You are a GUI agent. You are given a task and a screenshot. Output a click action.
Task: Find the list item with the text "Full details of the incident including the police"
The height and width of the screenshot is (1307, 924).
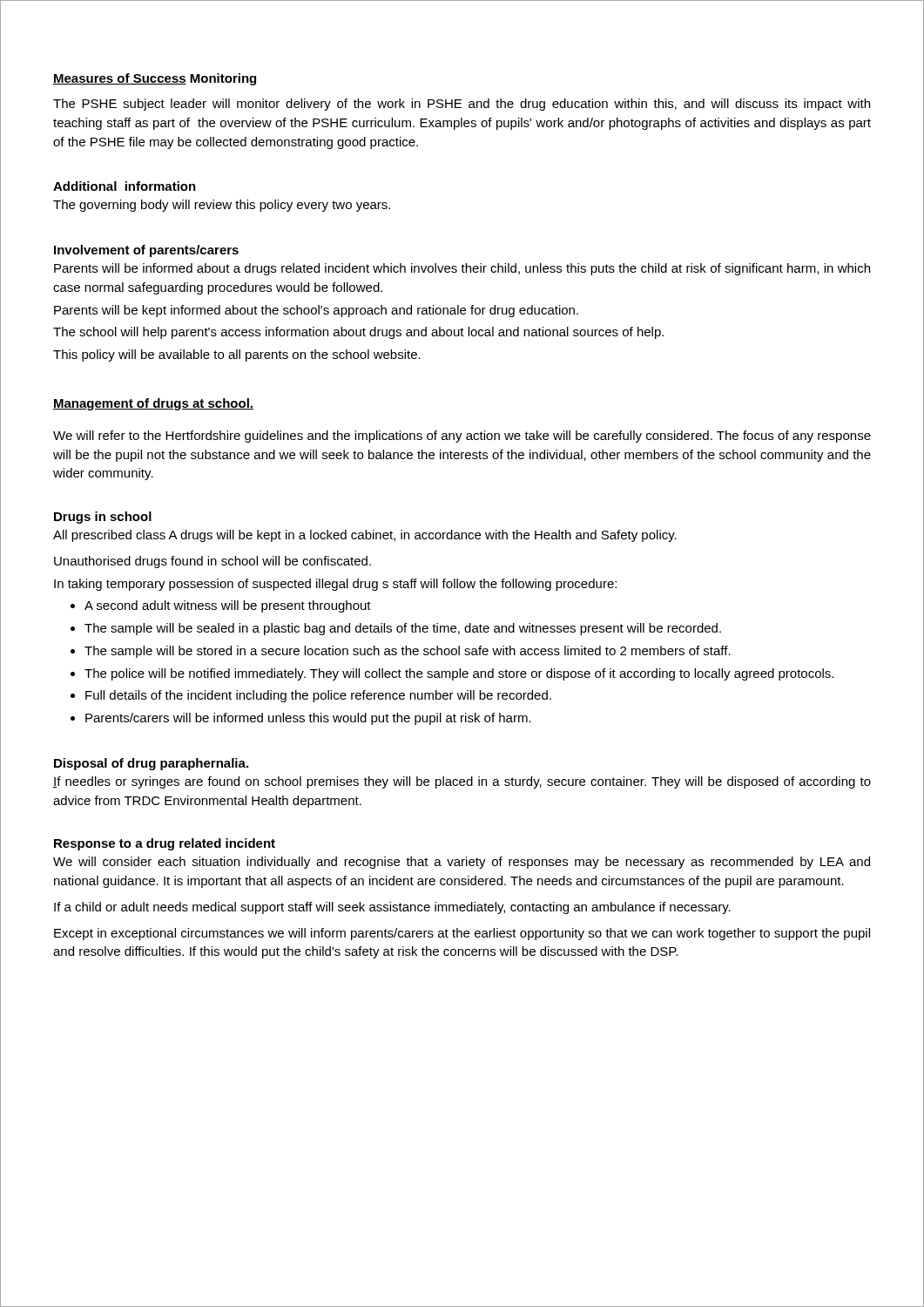click(x=318, y=695)
